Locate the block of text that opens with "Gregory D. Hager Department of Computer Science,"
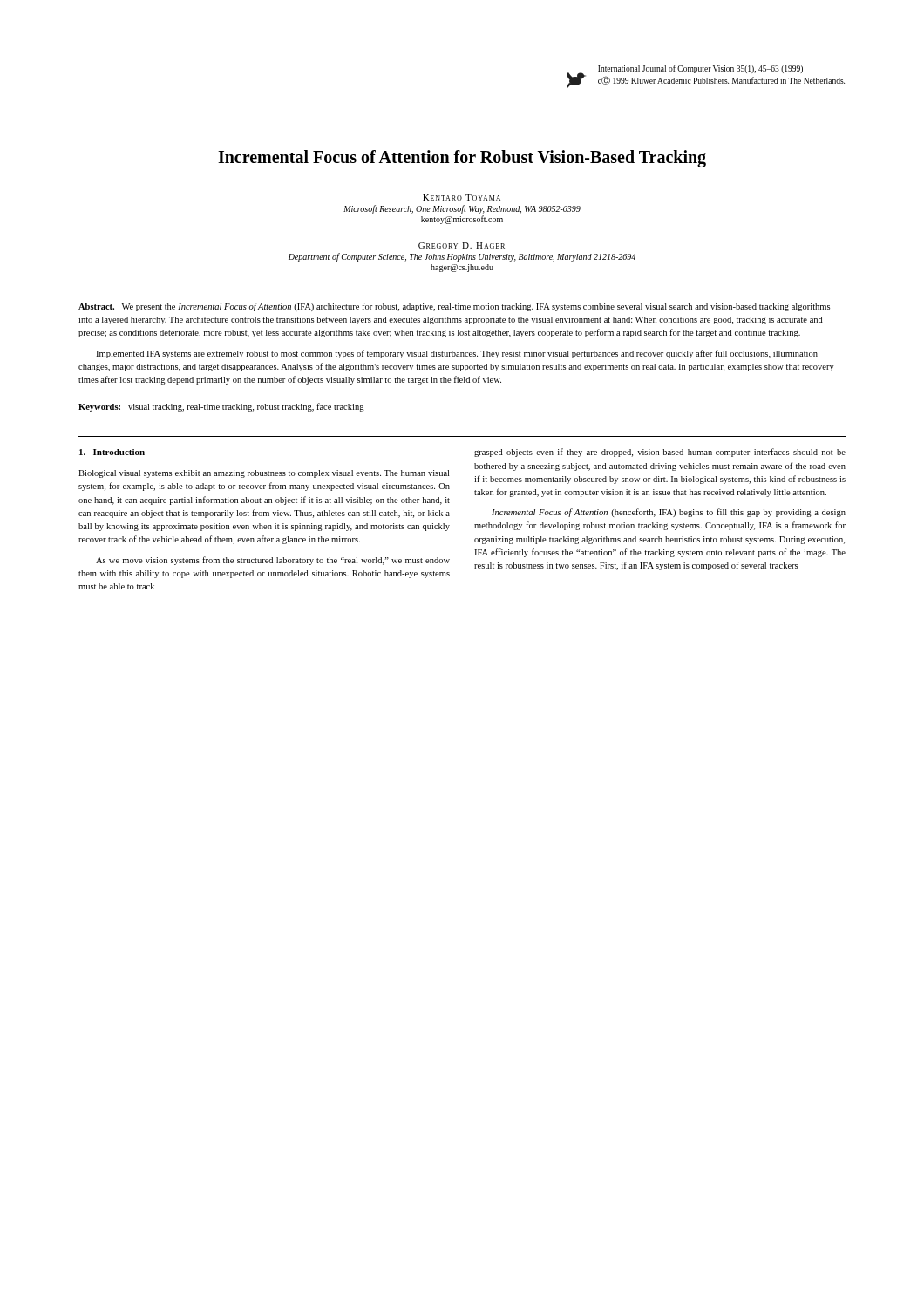Screen dimensions: 1308x924 462,256
